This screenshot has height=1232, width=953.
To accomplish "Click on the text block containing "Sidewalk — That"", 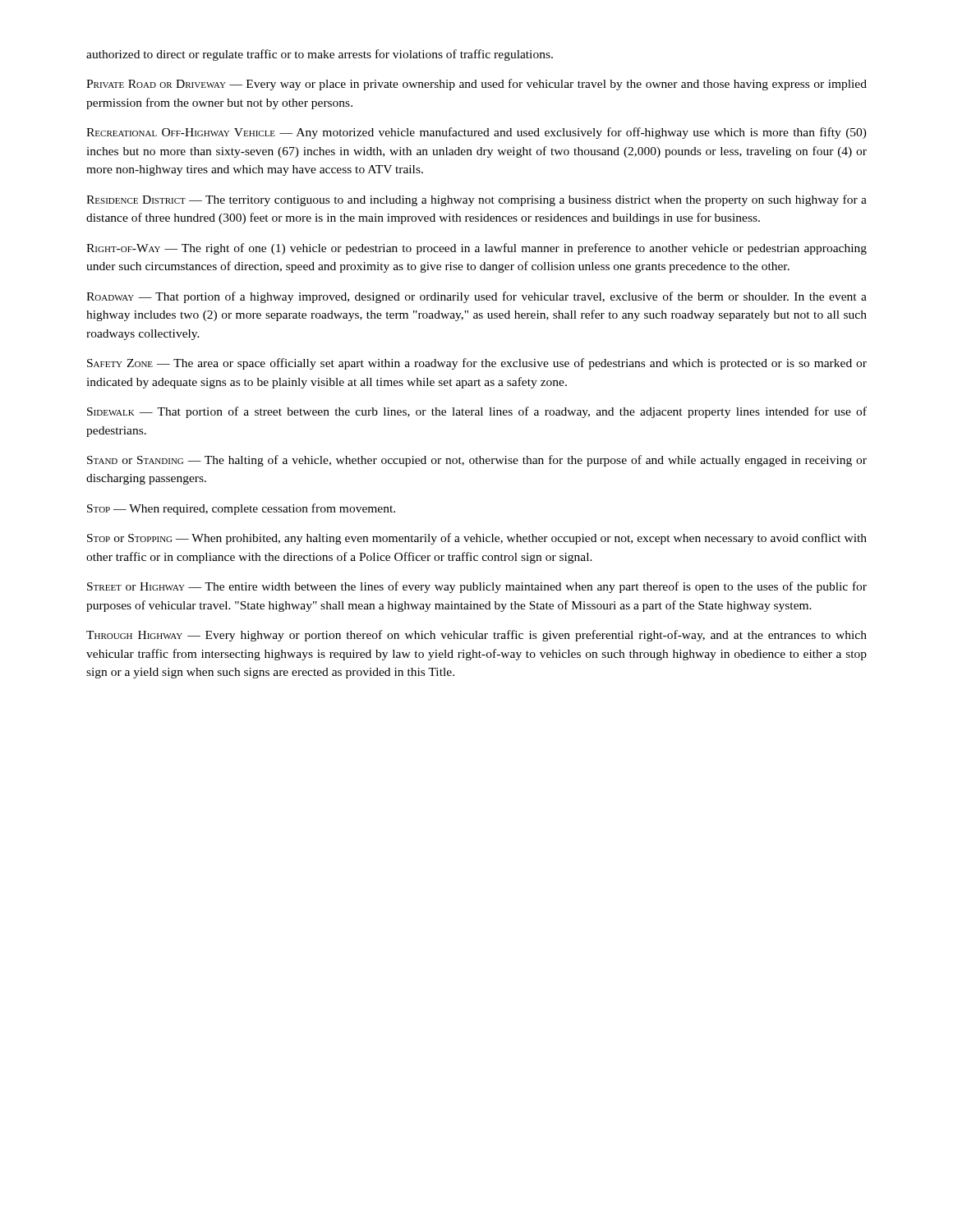I will [x=476, y=420].
